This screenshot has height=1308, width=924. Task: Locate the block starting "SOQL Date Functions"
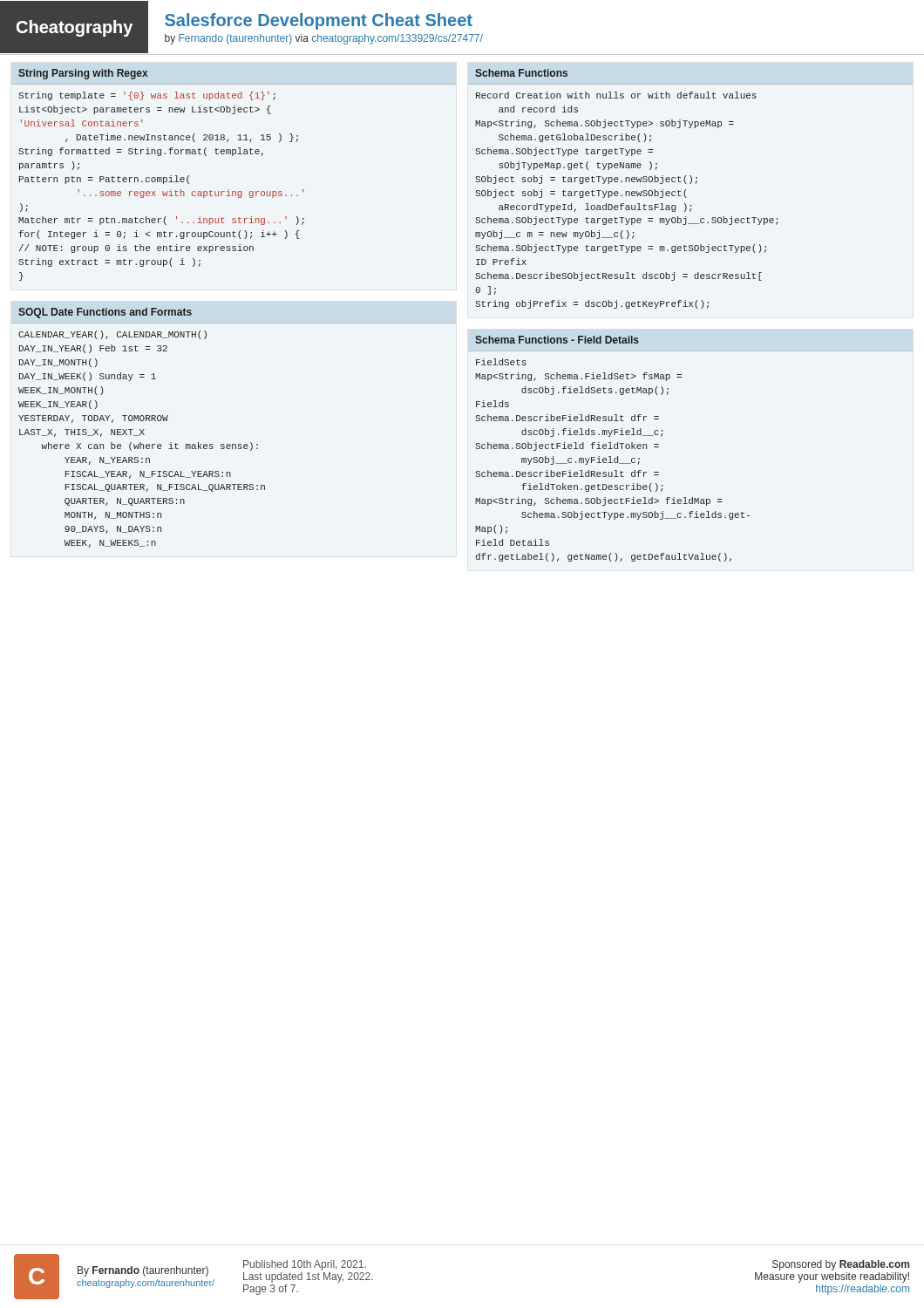105,312
